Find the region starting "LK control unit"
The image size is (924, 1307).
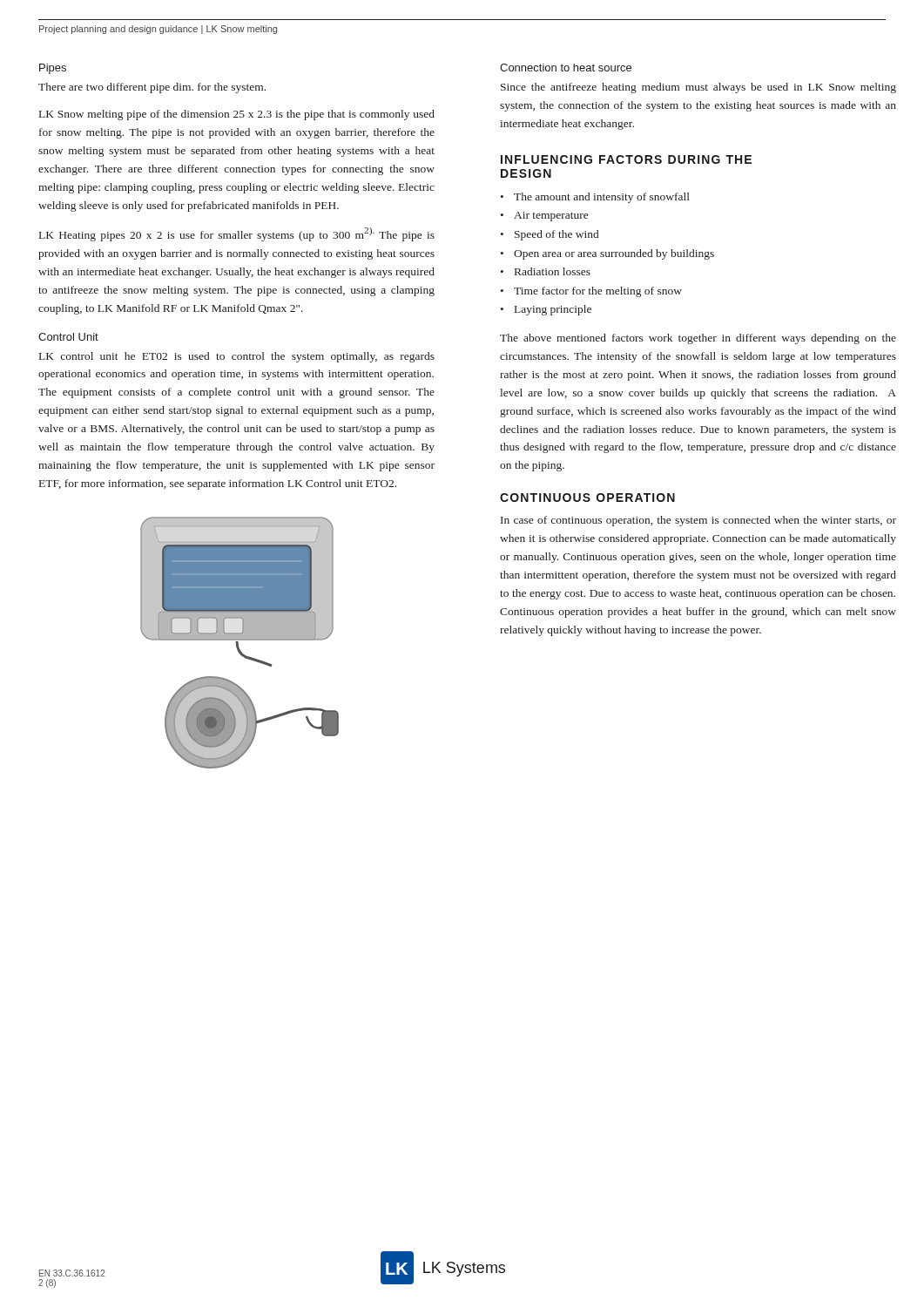coord(236,419)
